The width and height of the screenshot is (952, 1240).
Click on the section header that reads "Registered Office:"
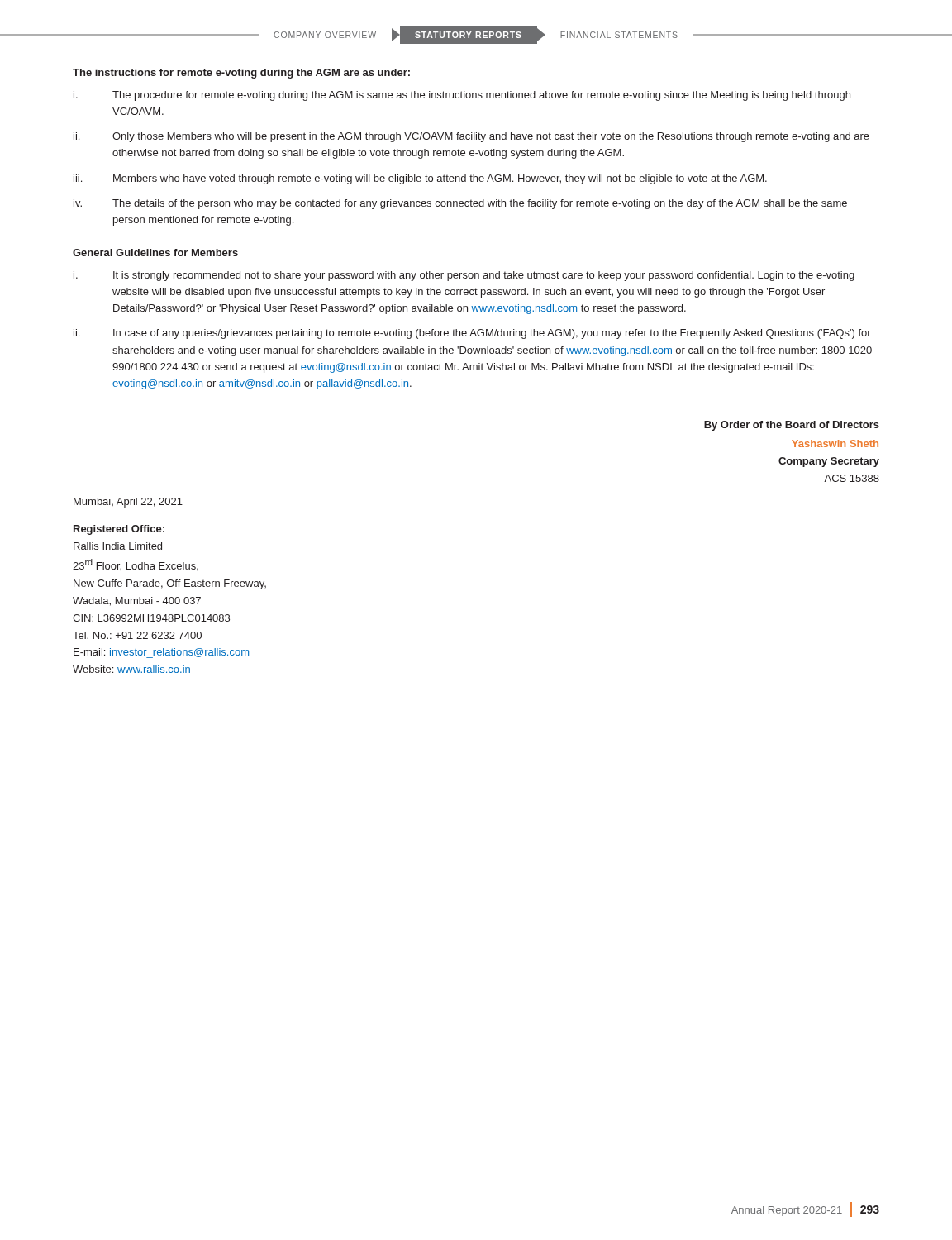119,529
